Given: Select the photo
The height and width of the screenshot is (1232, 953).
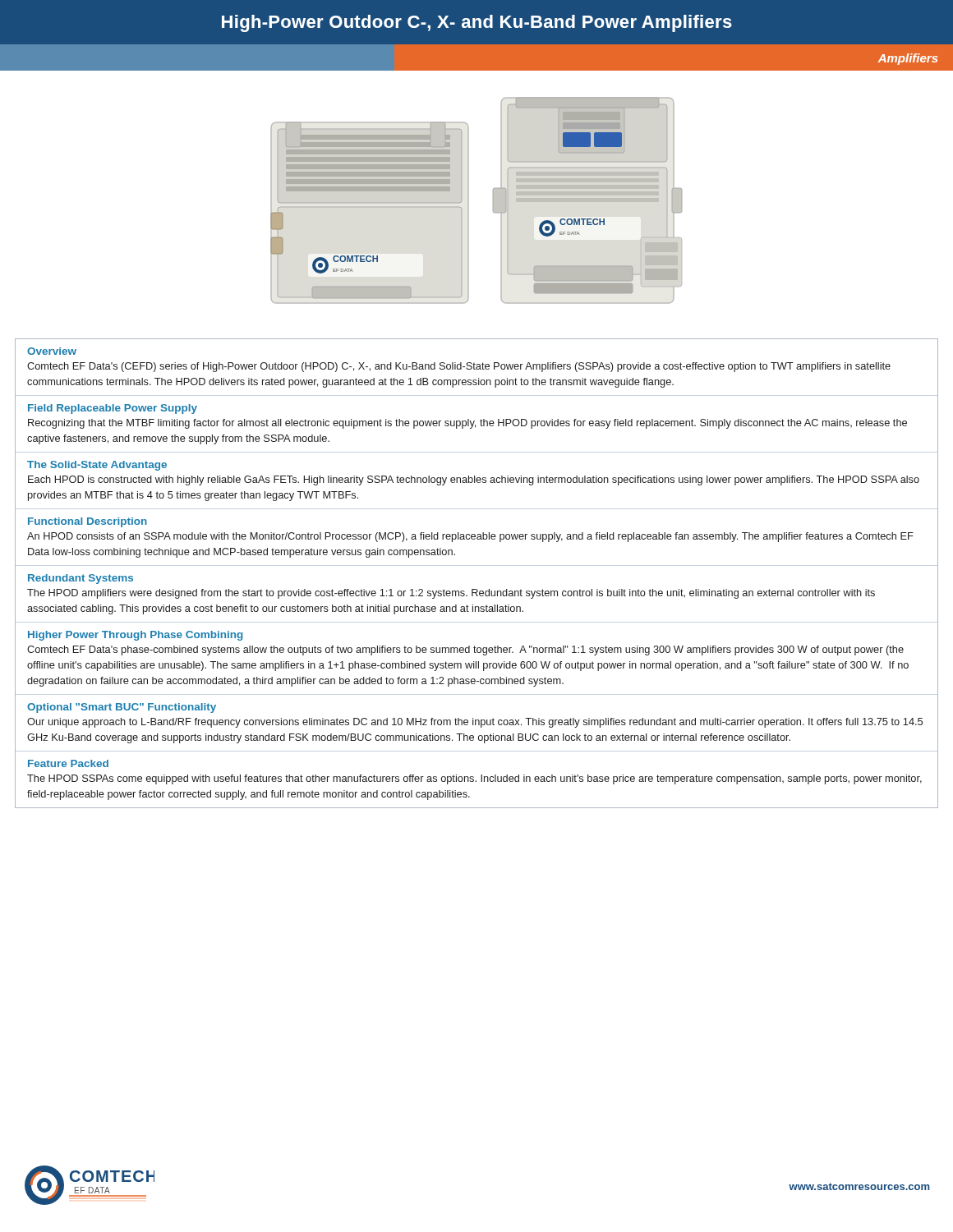Looking at the screenshot, I should point(476,201).
